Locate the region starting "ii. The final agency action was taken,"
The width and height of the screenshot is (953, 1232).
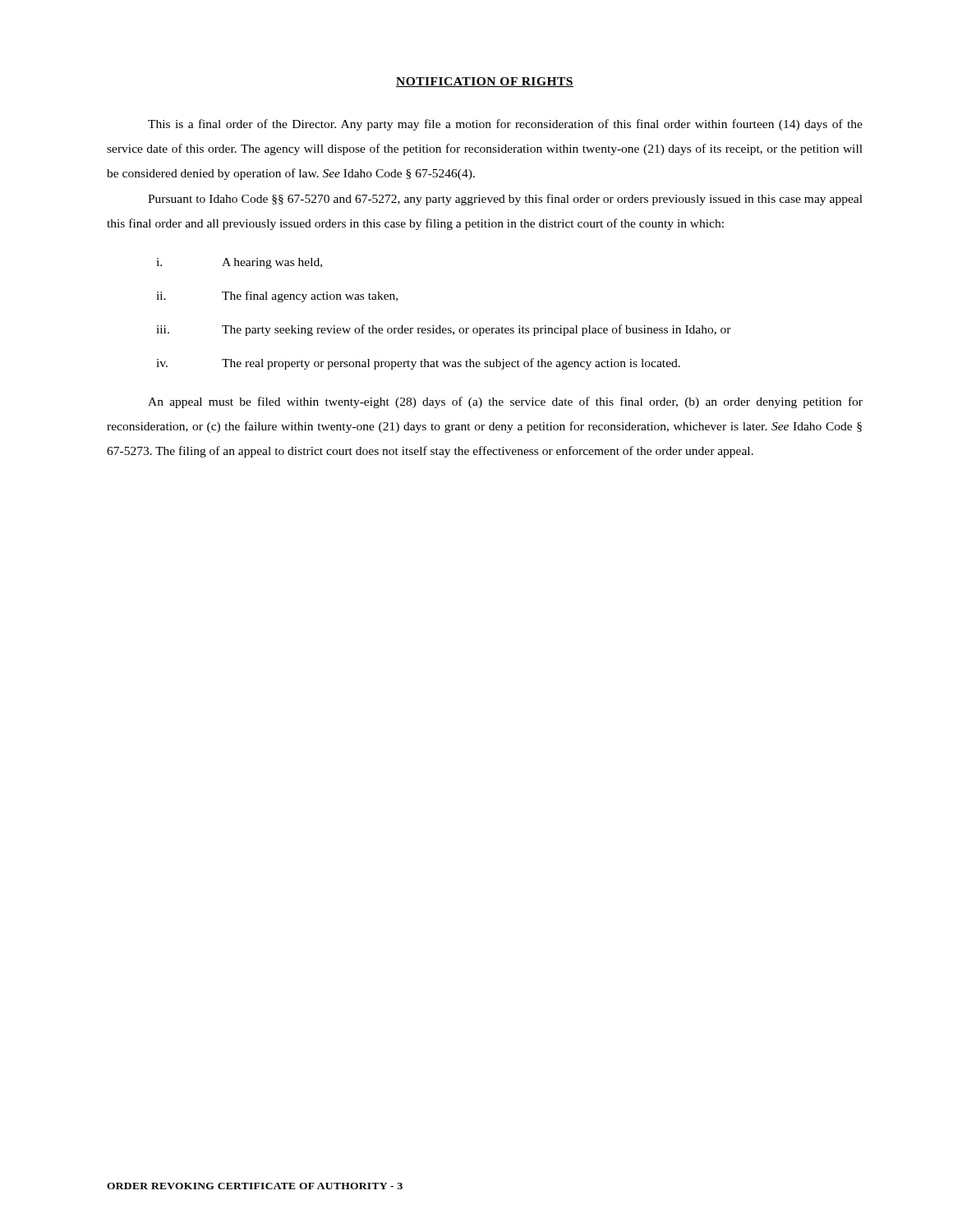coord(277,297)
